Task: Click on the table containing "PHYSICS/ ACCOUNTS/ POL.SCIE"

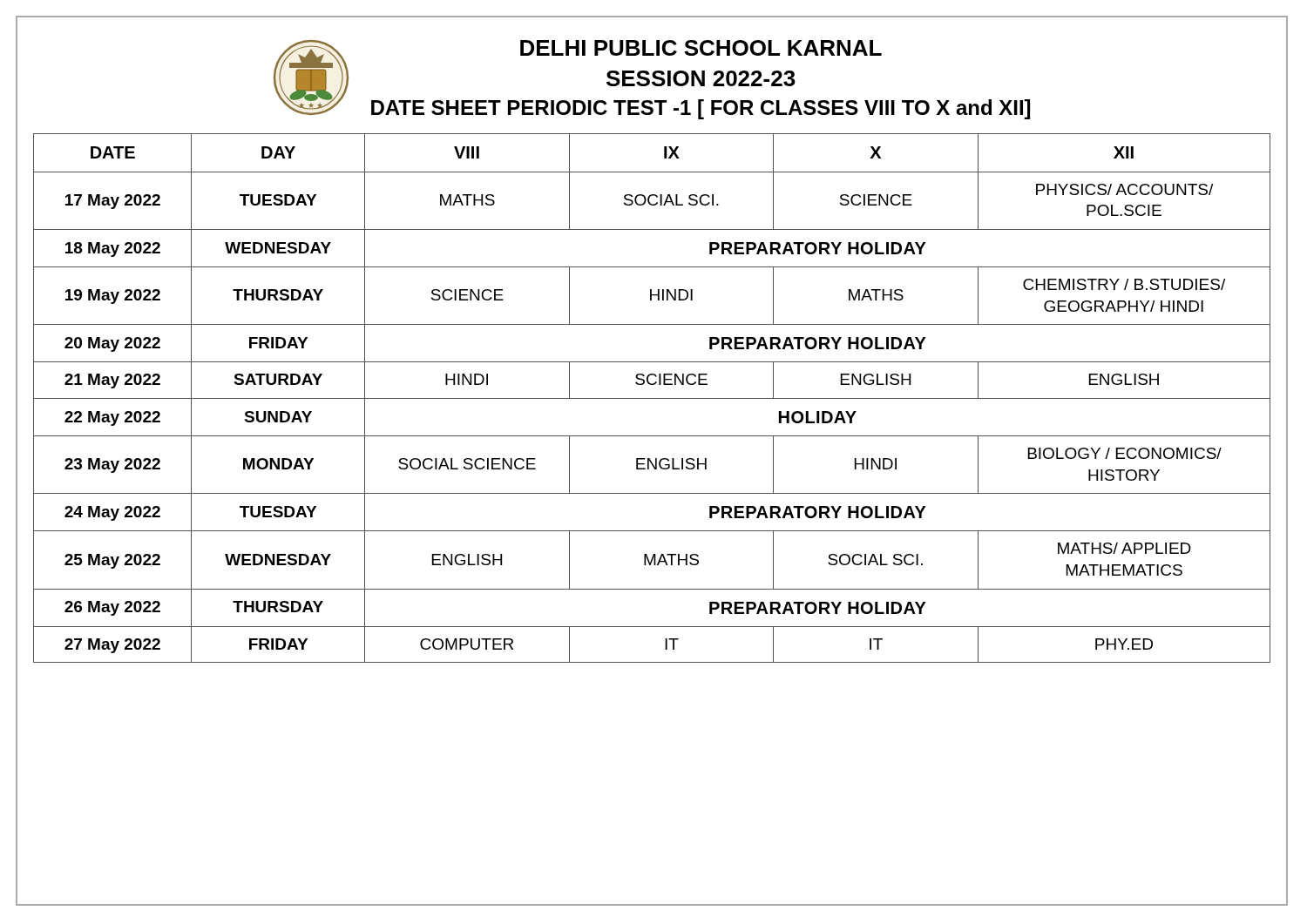Action: pos(652,402)
